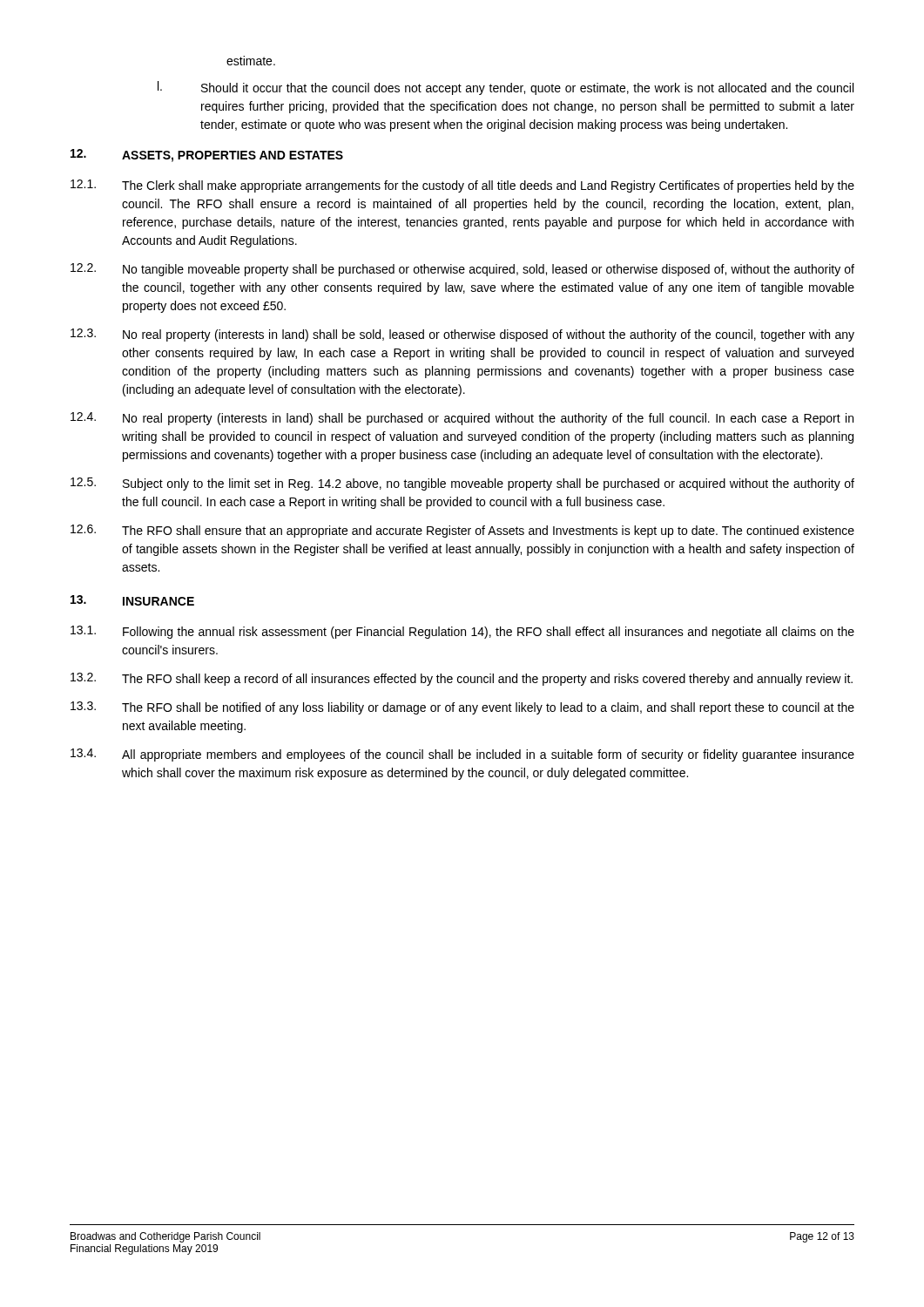924x1307 pixels.
Task: Find the block on this page that starts "12.2. No tangible moveable property shall be purchased"
Action: (462, 288)
